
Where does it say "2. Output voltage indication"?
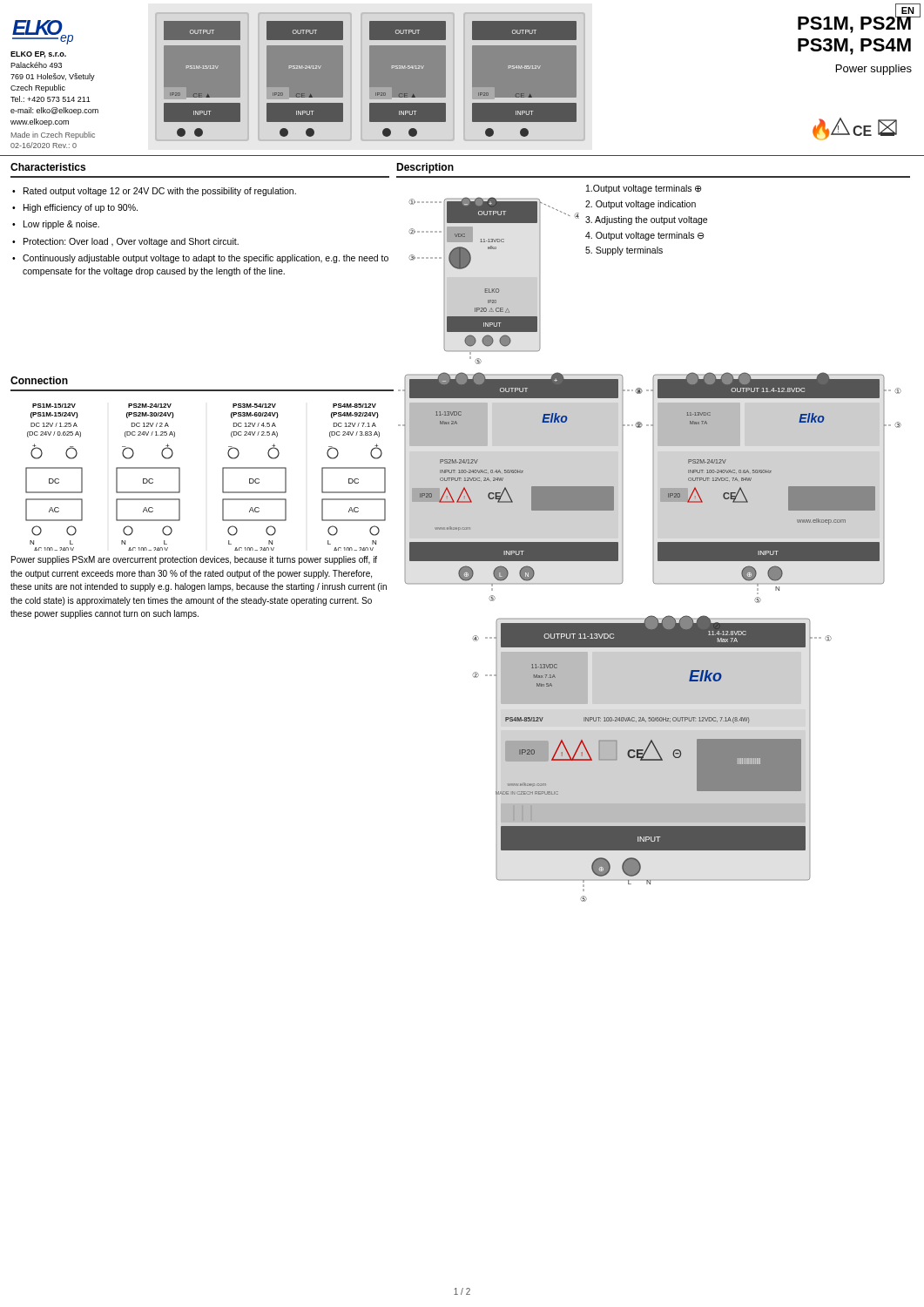coord(641,204)
